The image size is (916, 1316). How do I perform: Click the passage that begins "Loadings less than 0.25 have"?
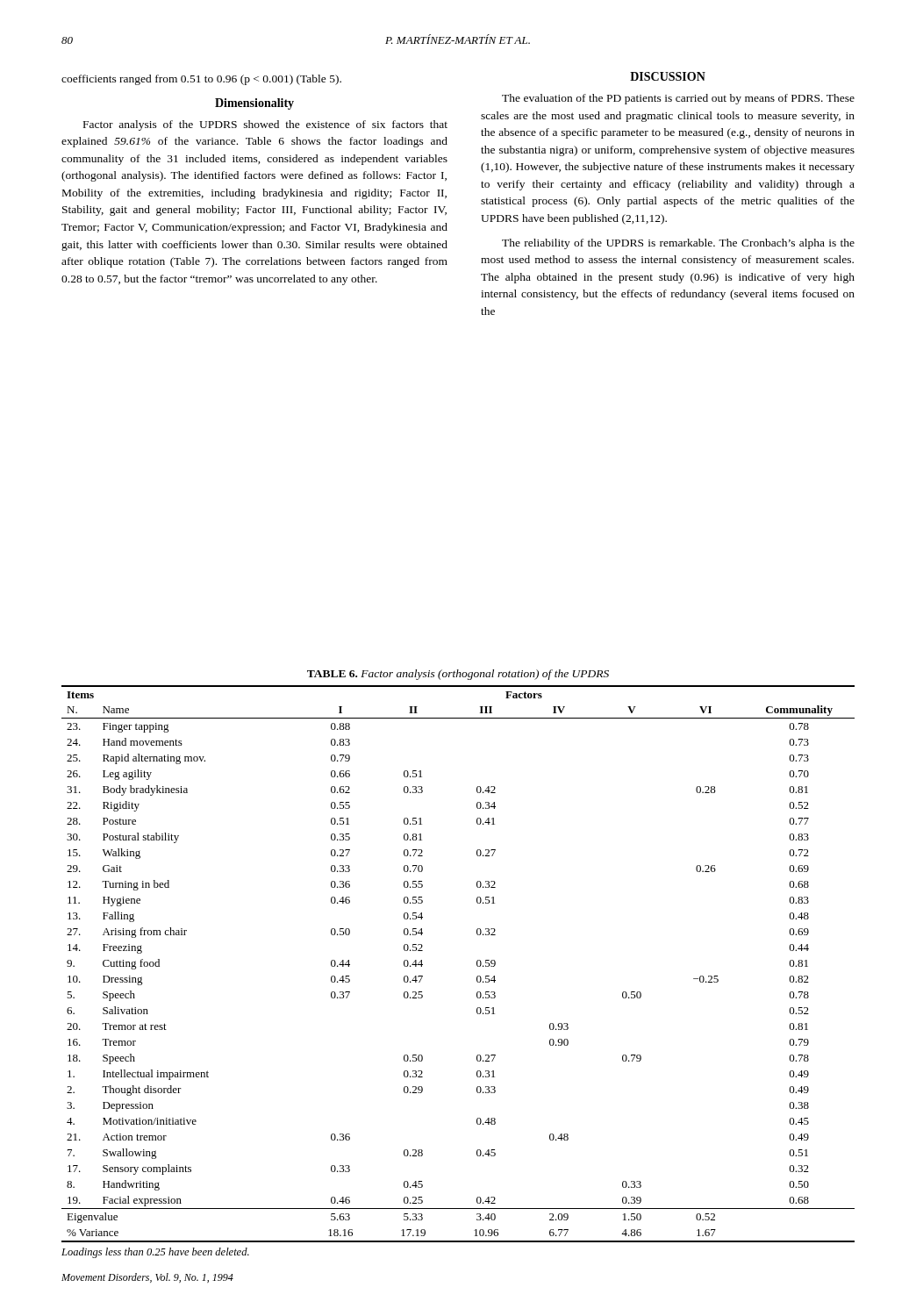(156, 1252)
